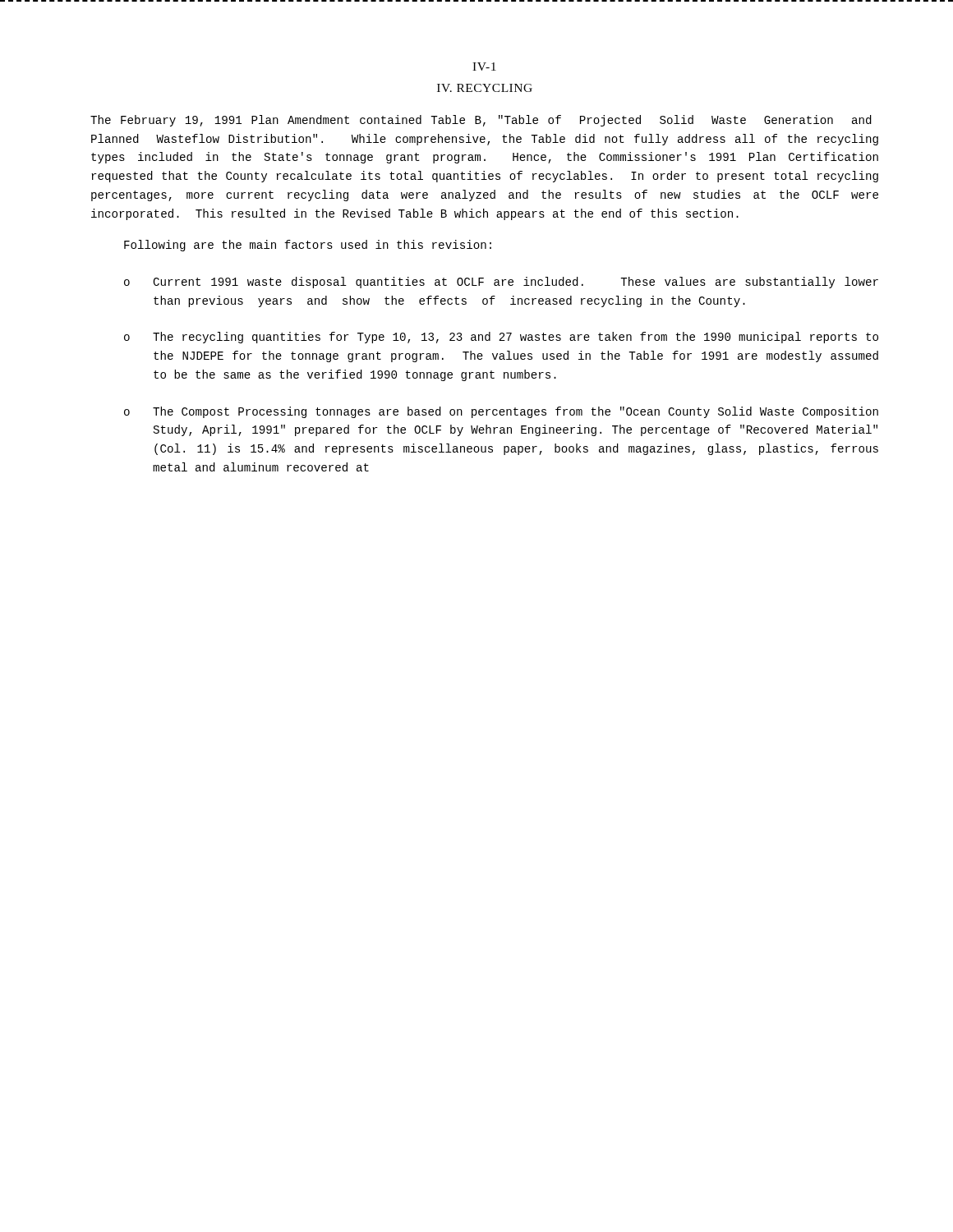Find the list item that says "o The Compost Processing tonnages are based"

coord(501,440)
